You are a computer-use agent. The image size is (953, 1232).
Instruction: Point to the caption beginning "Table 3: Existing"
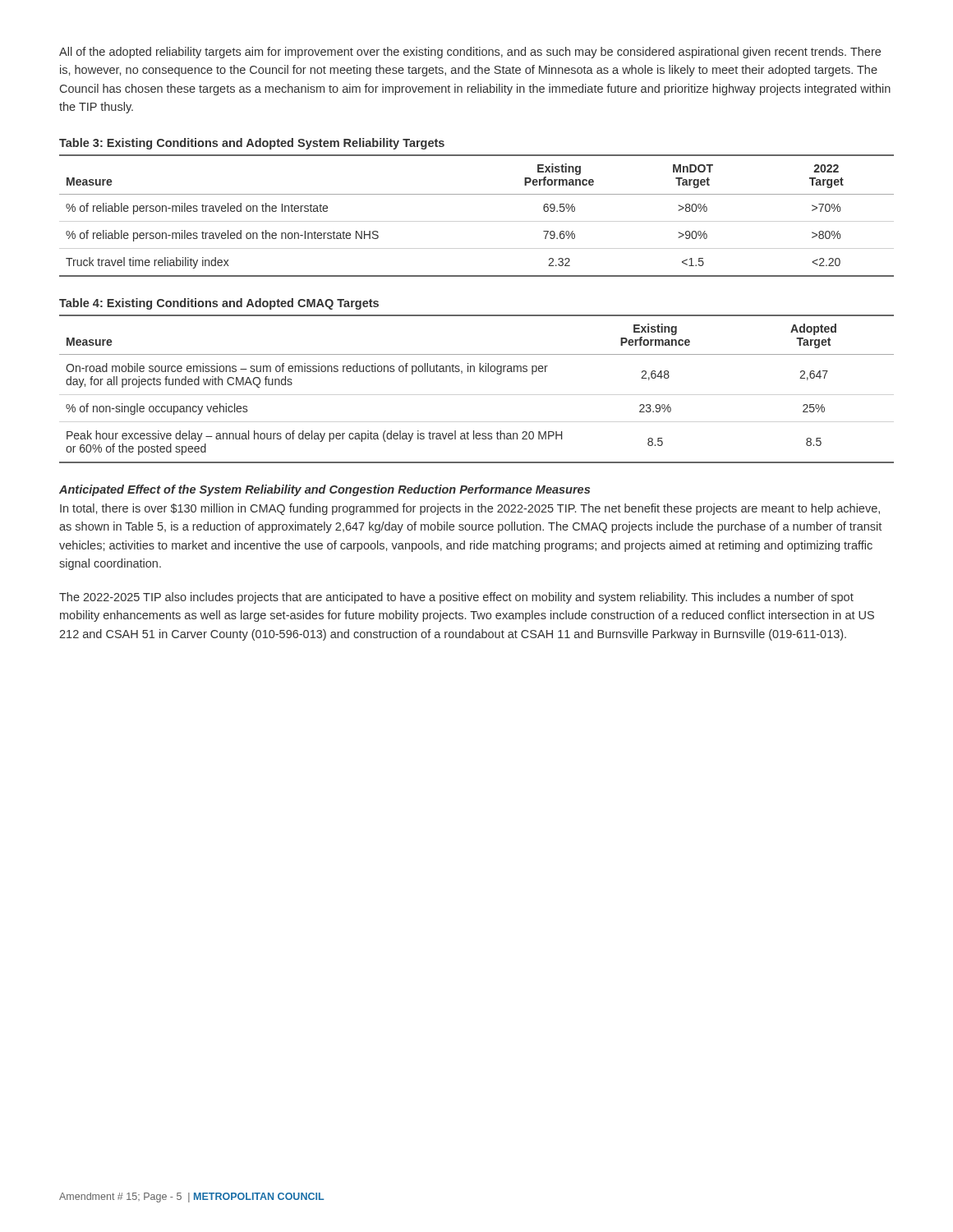(x=252, y=143)
